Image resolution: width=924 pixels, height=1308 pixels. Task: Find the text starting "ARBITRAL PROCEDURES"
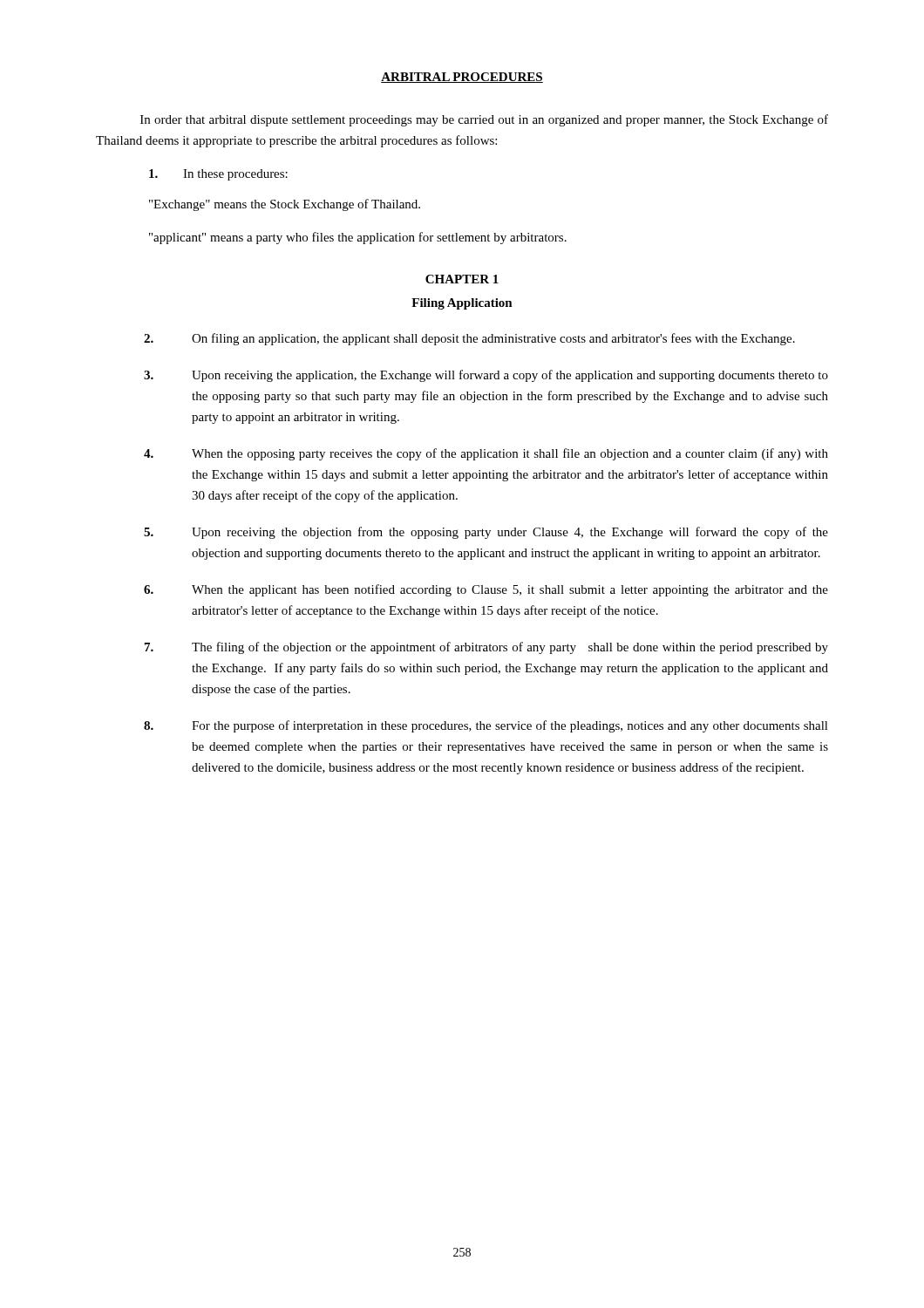click(462, 77)
